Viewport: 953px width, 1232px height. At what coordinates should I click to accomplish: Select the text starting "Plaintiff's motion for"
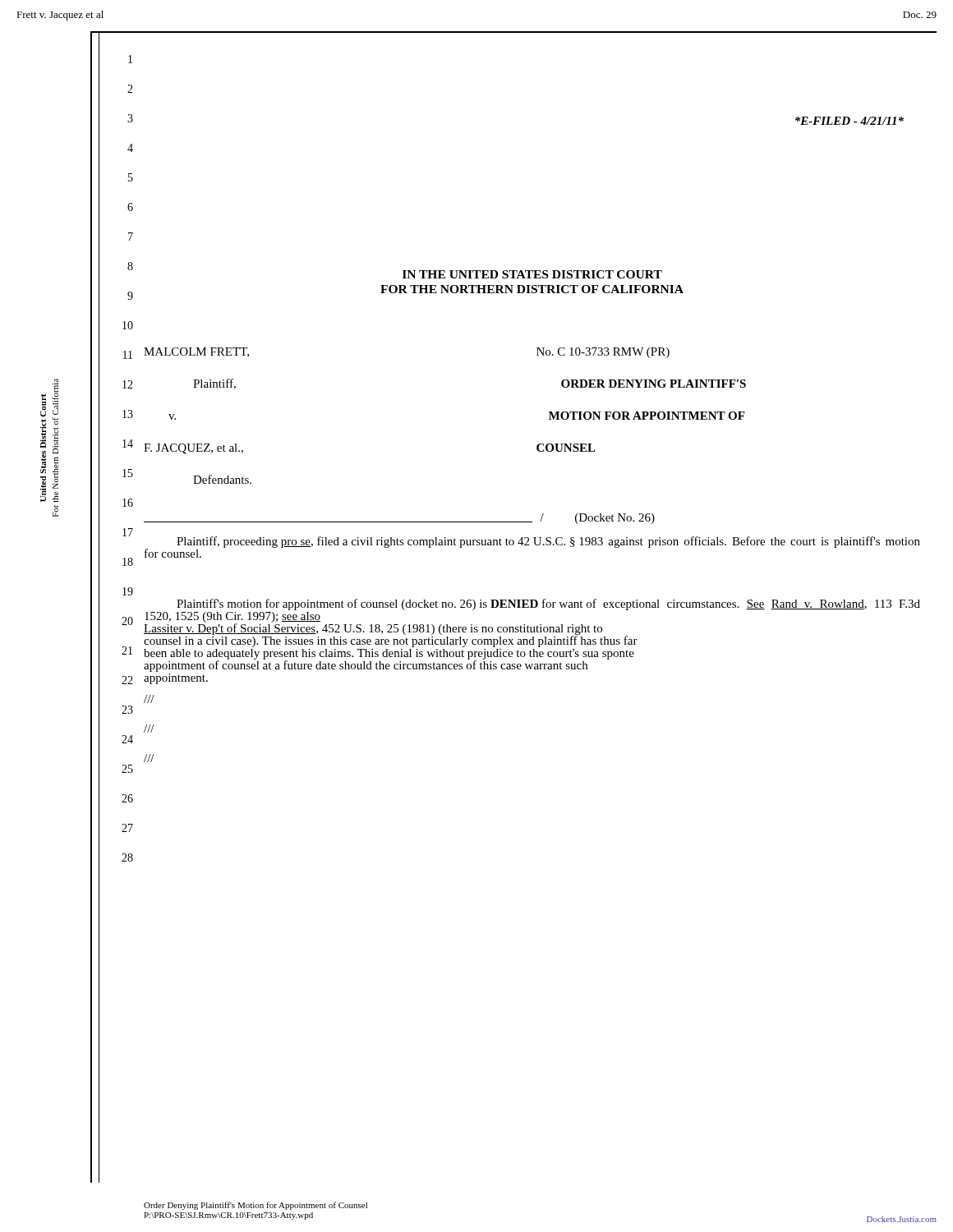[x=532, y=641]
